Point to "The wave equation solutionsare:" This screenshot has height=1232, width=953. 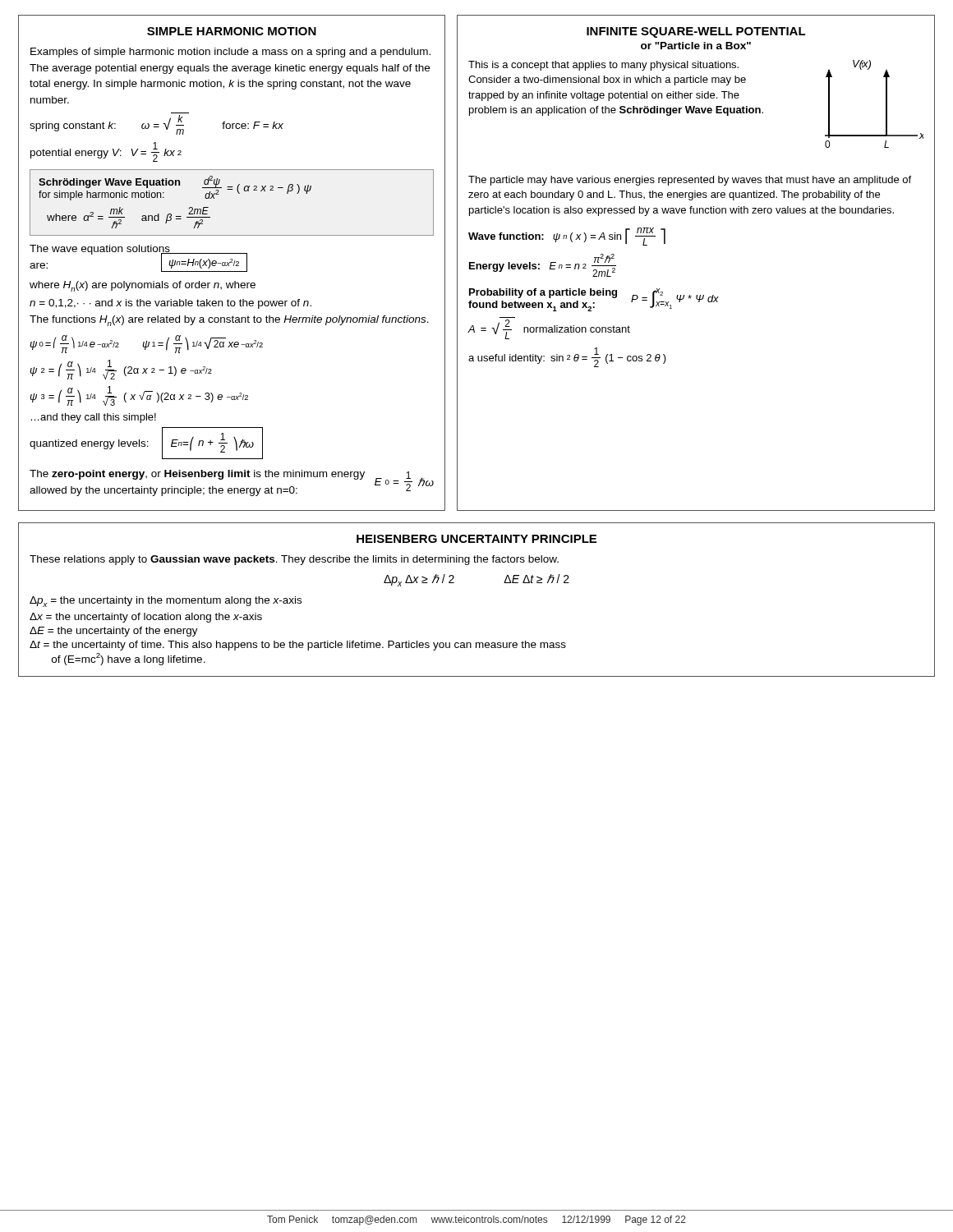[232, 257]
